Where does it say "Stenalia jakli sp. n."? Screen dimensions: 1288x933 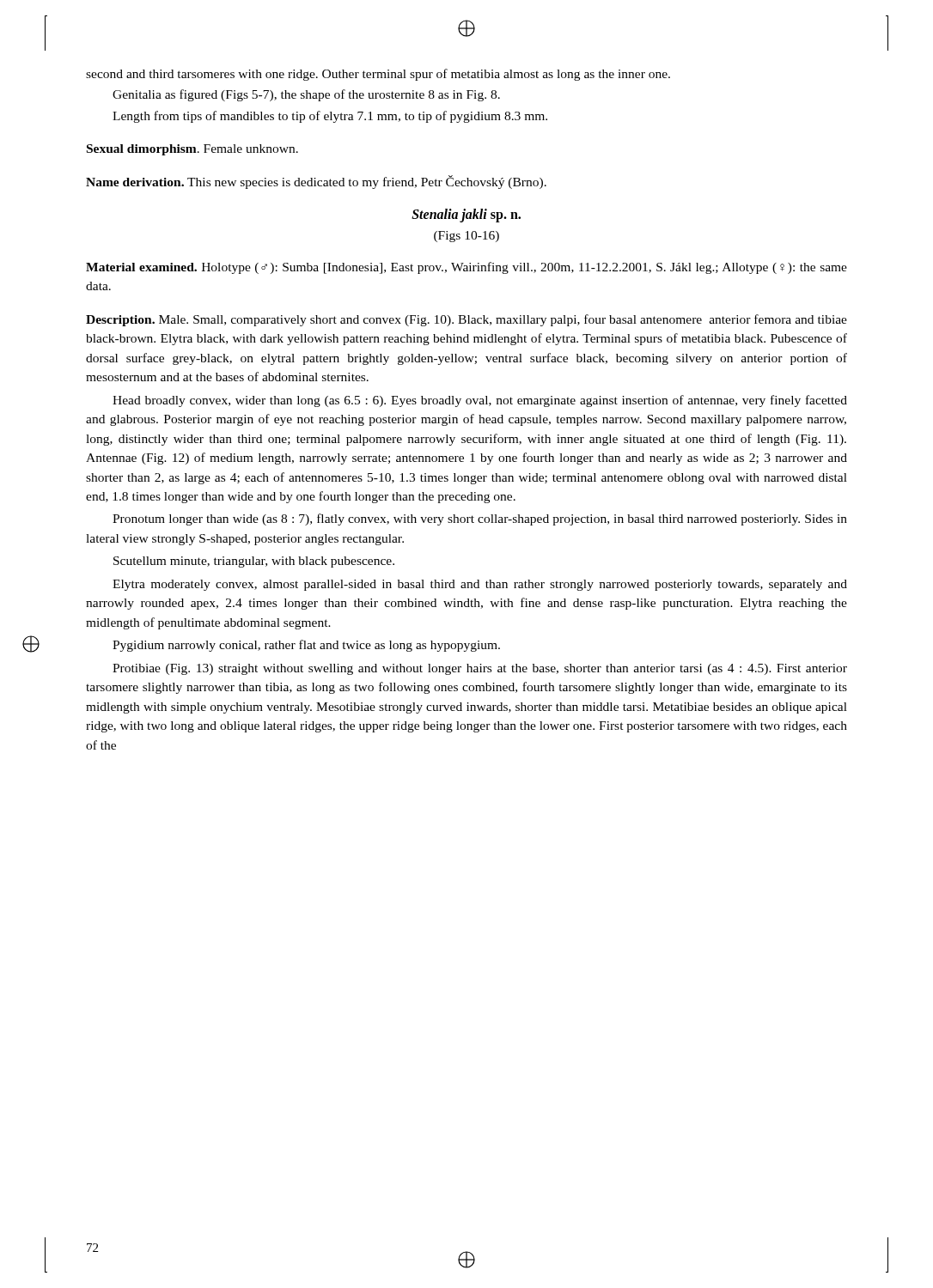pyautogui.click(x=466, y=215)
